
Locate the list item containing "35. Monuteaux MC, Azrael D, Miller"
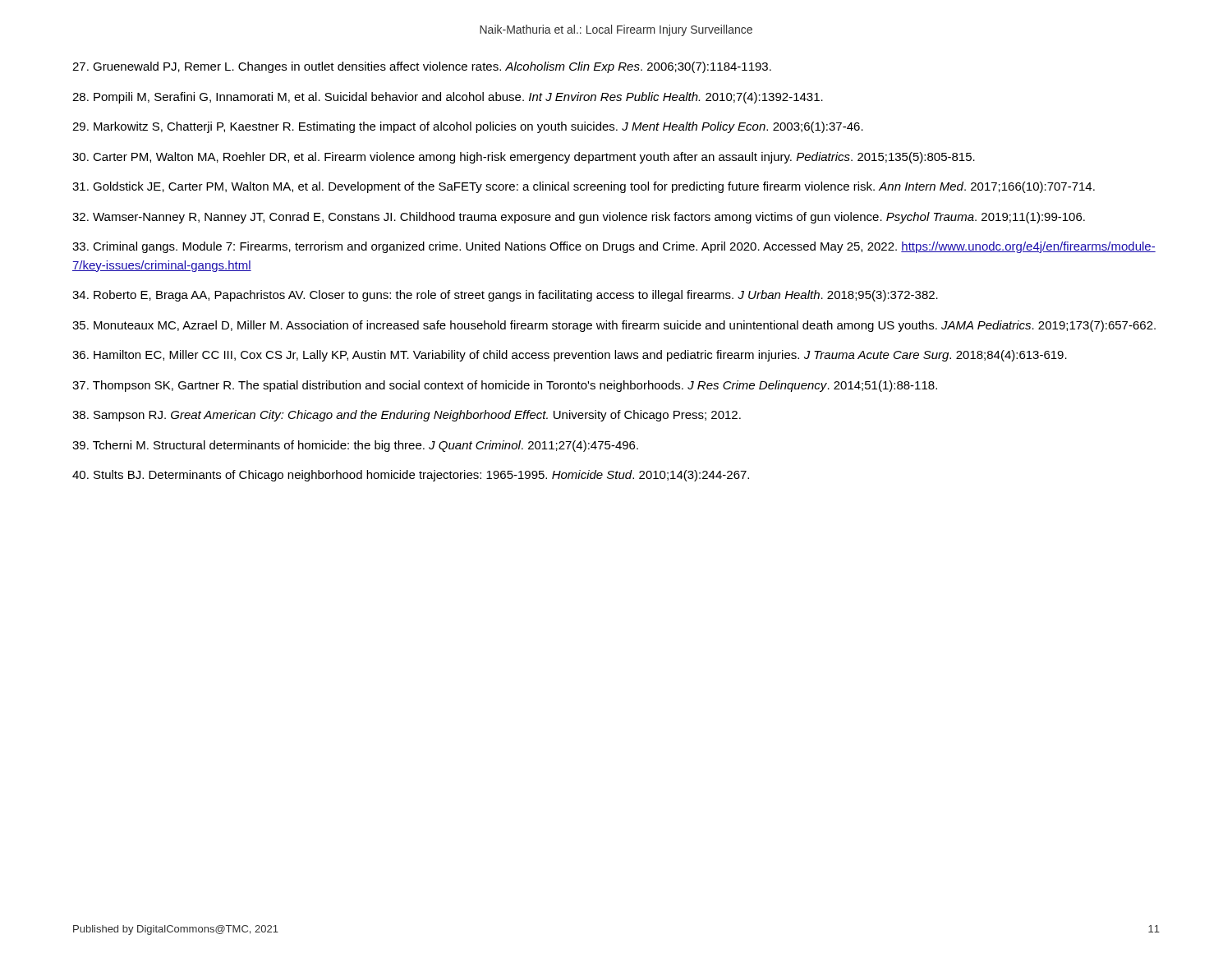(614, 324)
